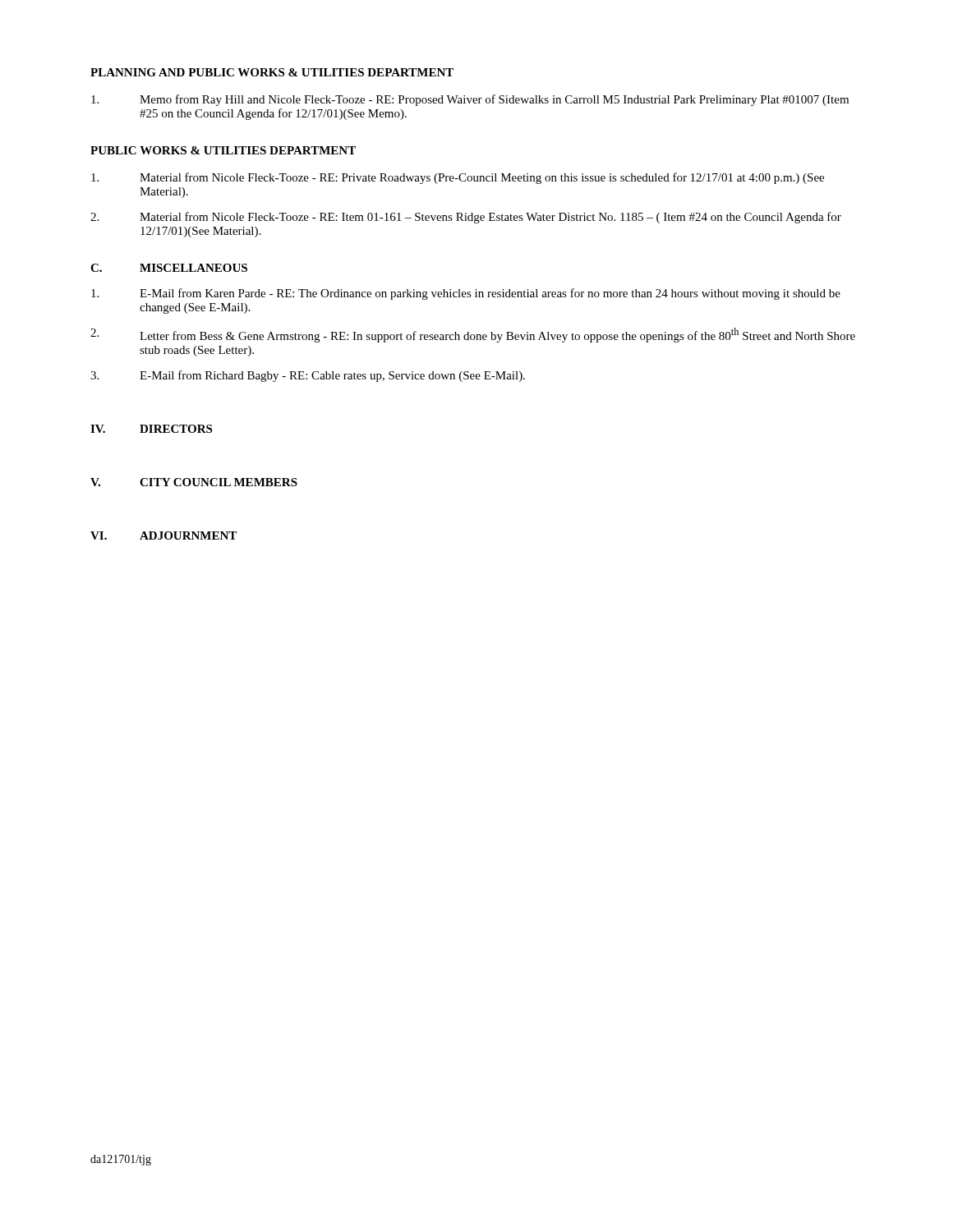This screenshot has height=1232, width=953.
Task: Click on the text starting "C. MISCELLANEOUS"
Action: click(169, 268)
